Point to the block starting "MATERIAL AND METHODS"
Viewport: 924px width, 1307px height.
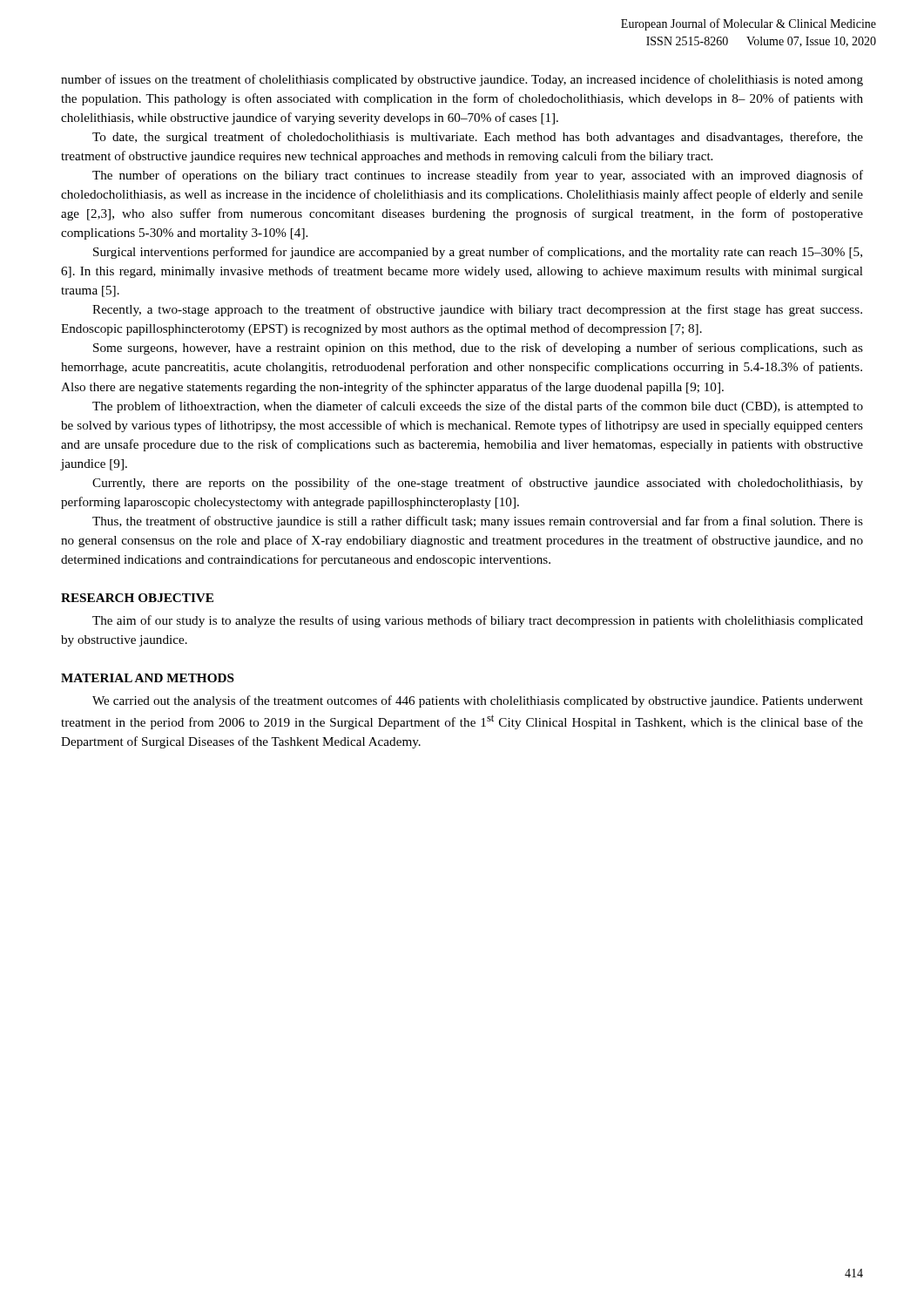(x=148, y=677)
